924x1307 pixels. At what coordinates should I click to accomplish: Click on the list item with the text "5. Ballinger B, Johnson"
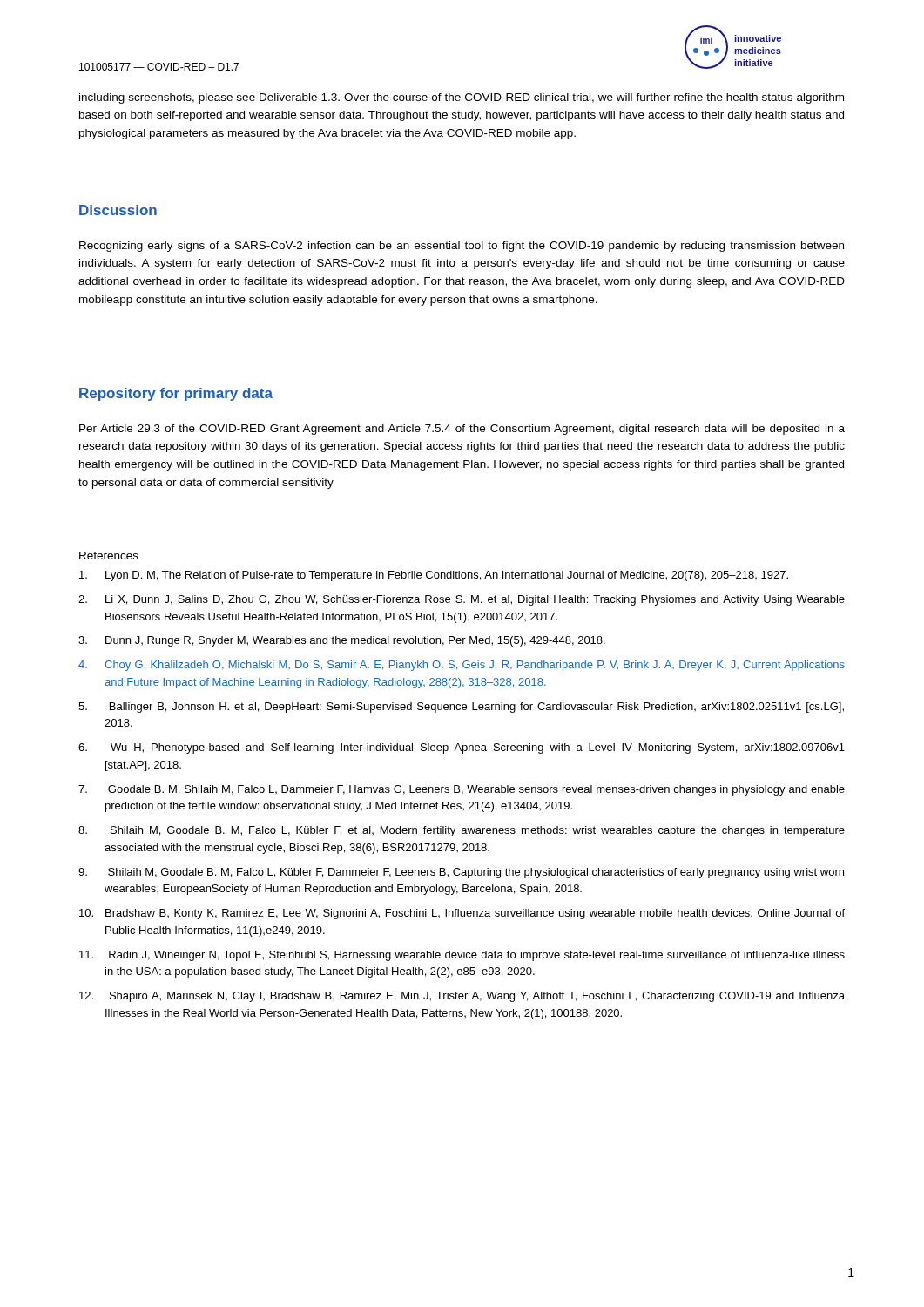tap(462, 714)
